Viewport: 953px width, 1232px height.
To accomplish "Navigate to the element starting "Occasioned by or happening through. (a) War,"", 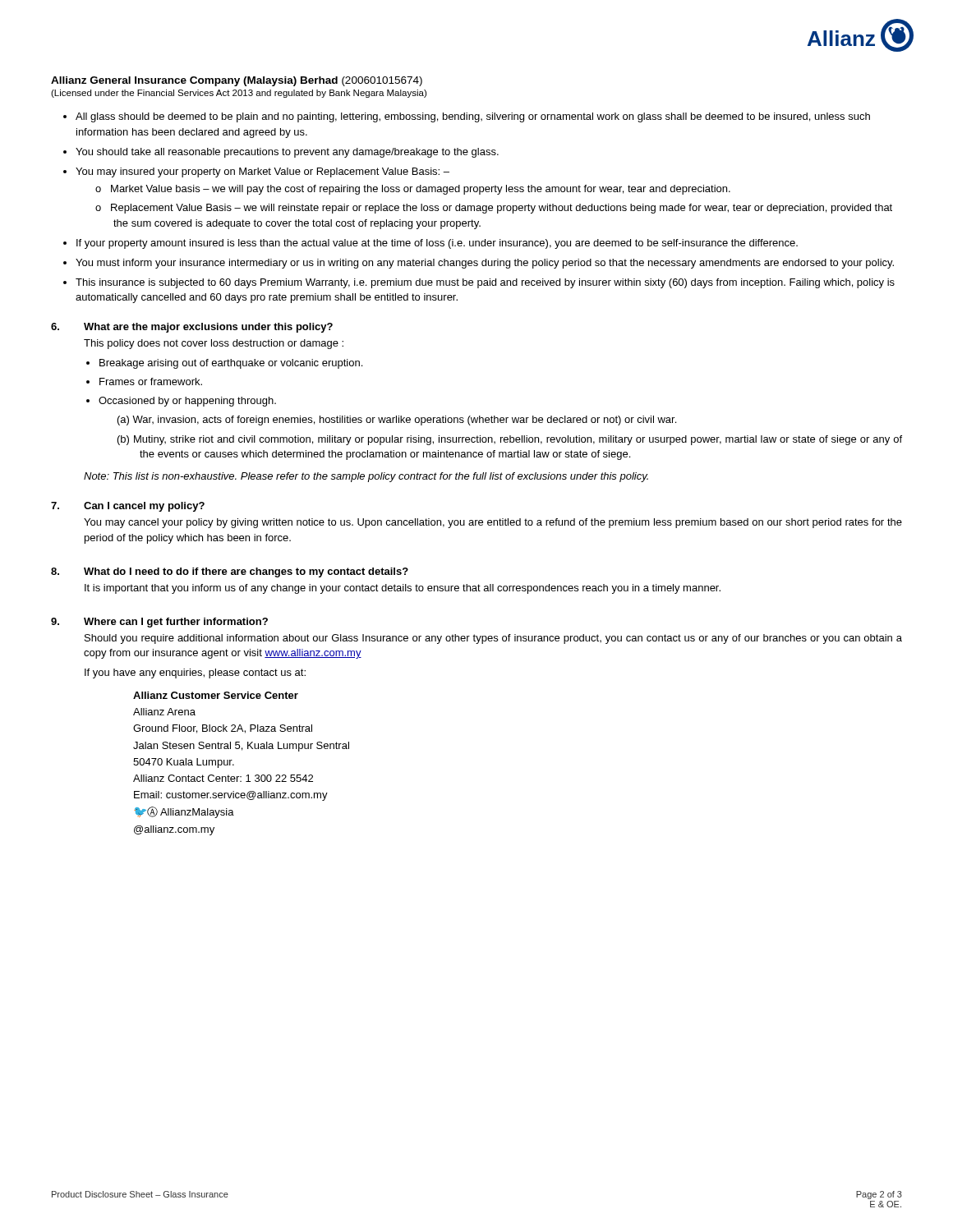I will tap(500, 428).
